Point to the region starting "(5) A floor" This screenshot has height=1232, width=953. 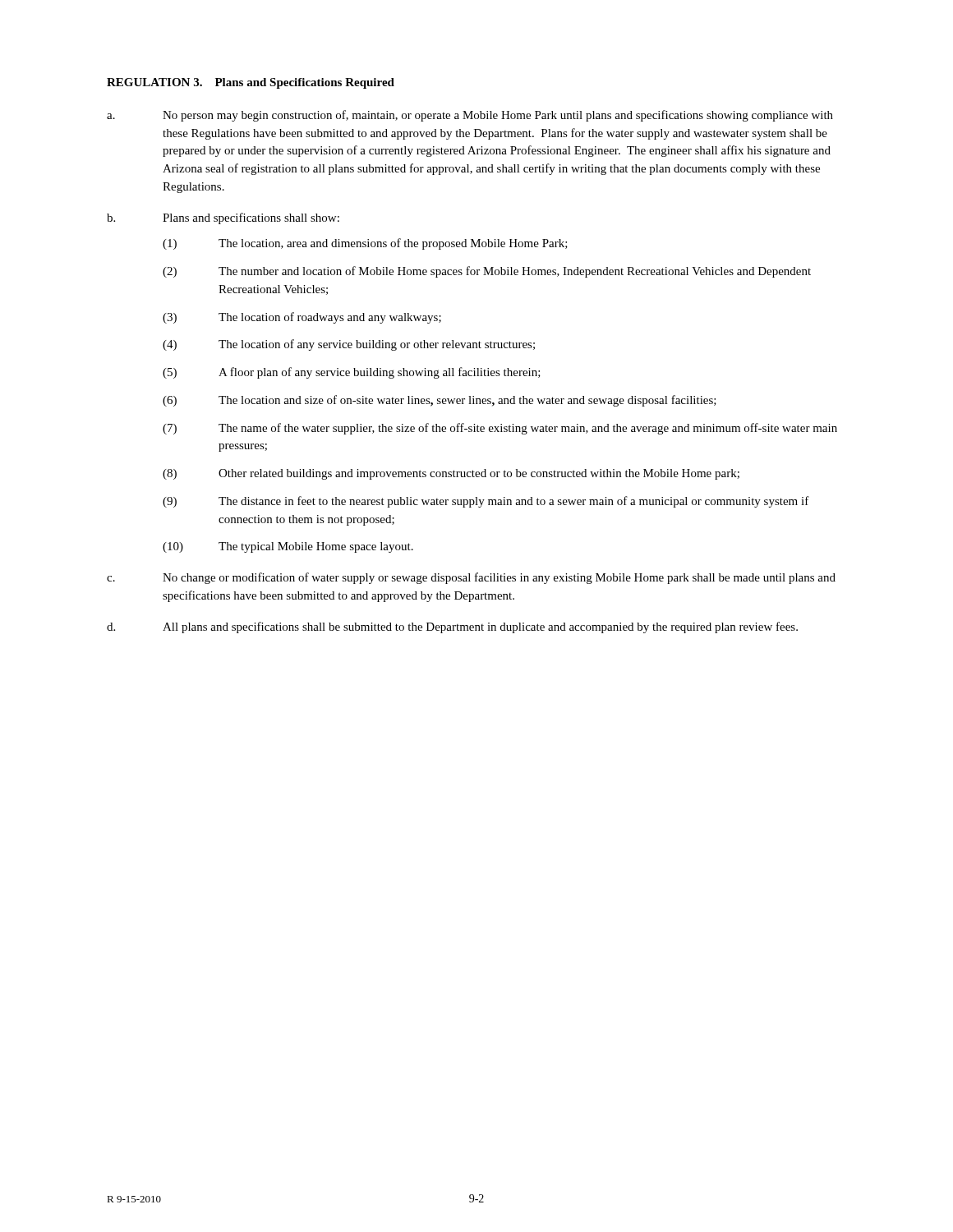pos(352,373)
